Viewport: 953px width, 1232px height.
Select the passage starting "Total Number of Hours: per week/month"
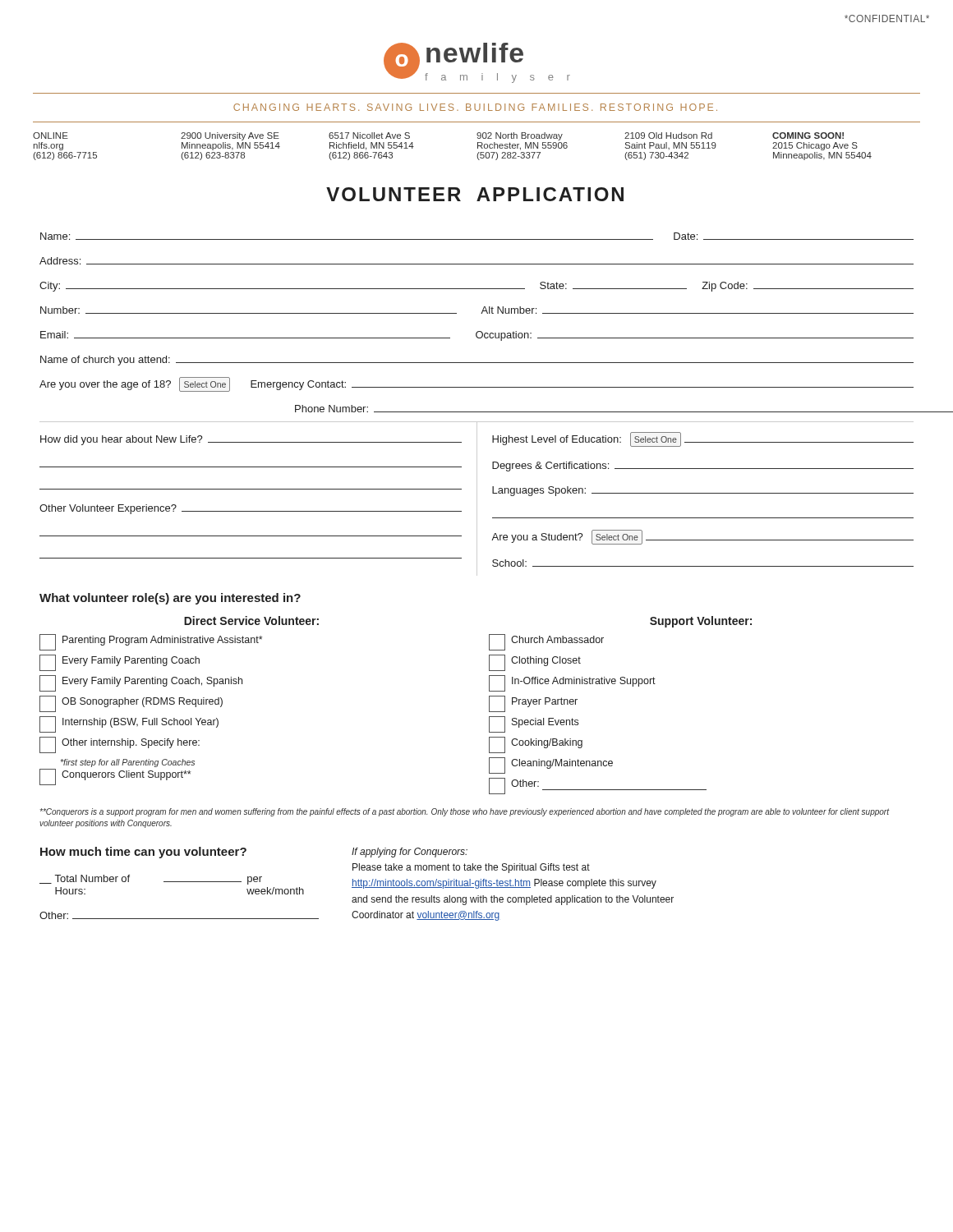(x=172, y=882)
